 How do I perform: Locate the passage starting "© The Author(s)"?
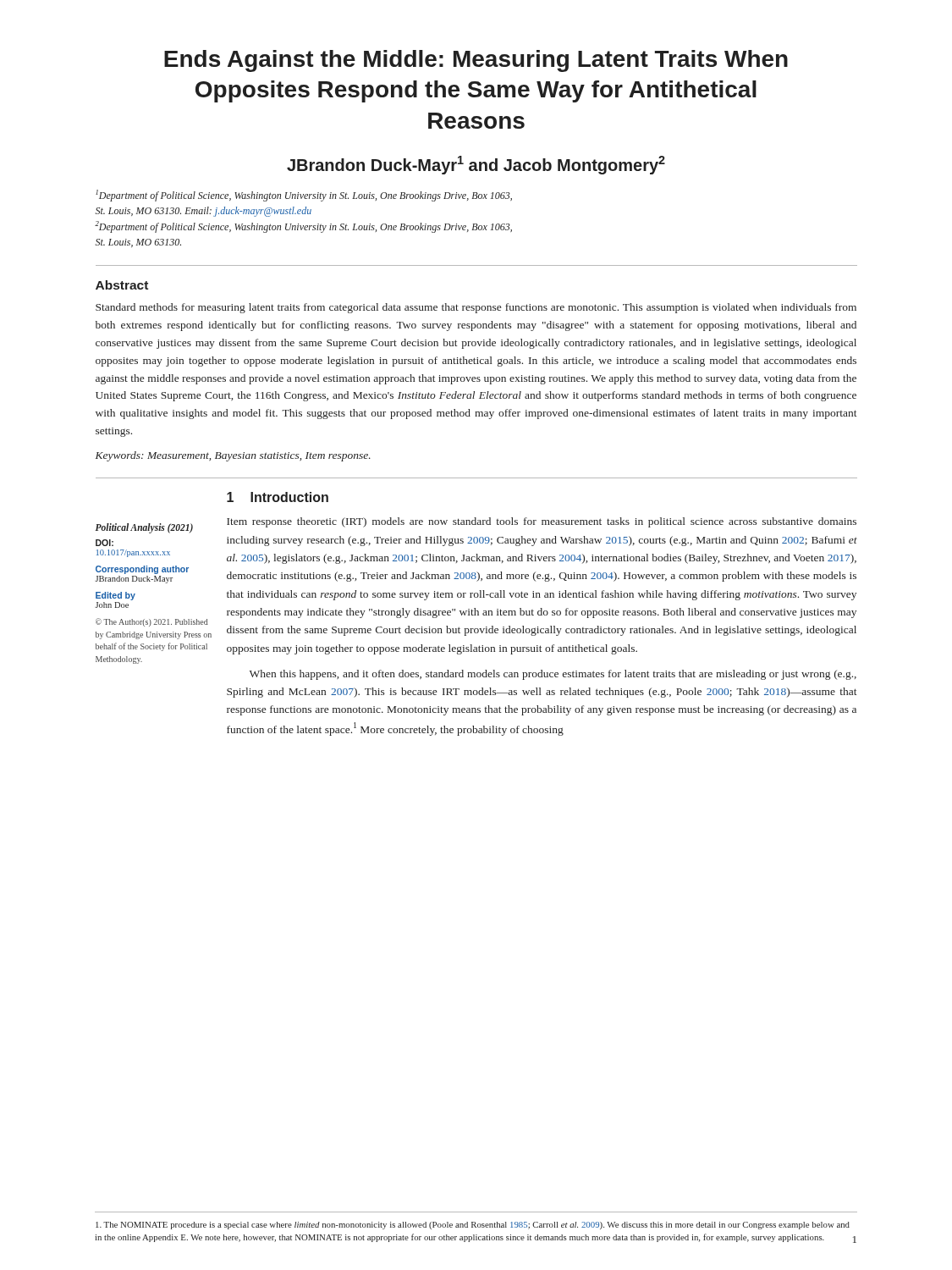click(154, 640)
